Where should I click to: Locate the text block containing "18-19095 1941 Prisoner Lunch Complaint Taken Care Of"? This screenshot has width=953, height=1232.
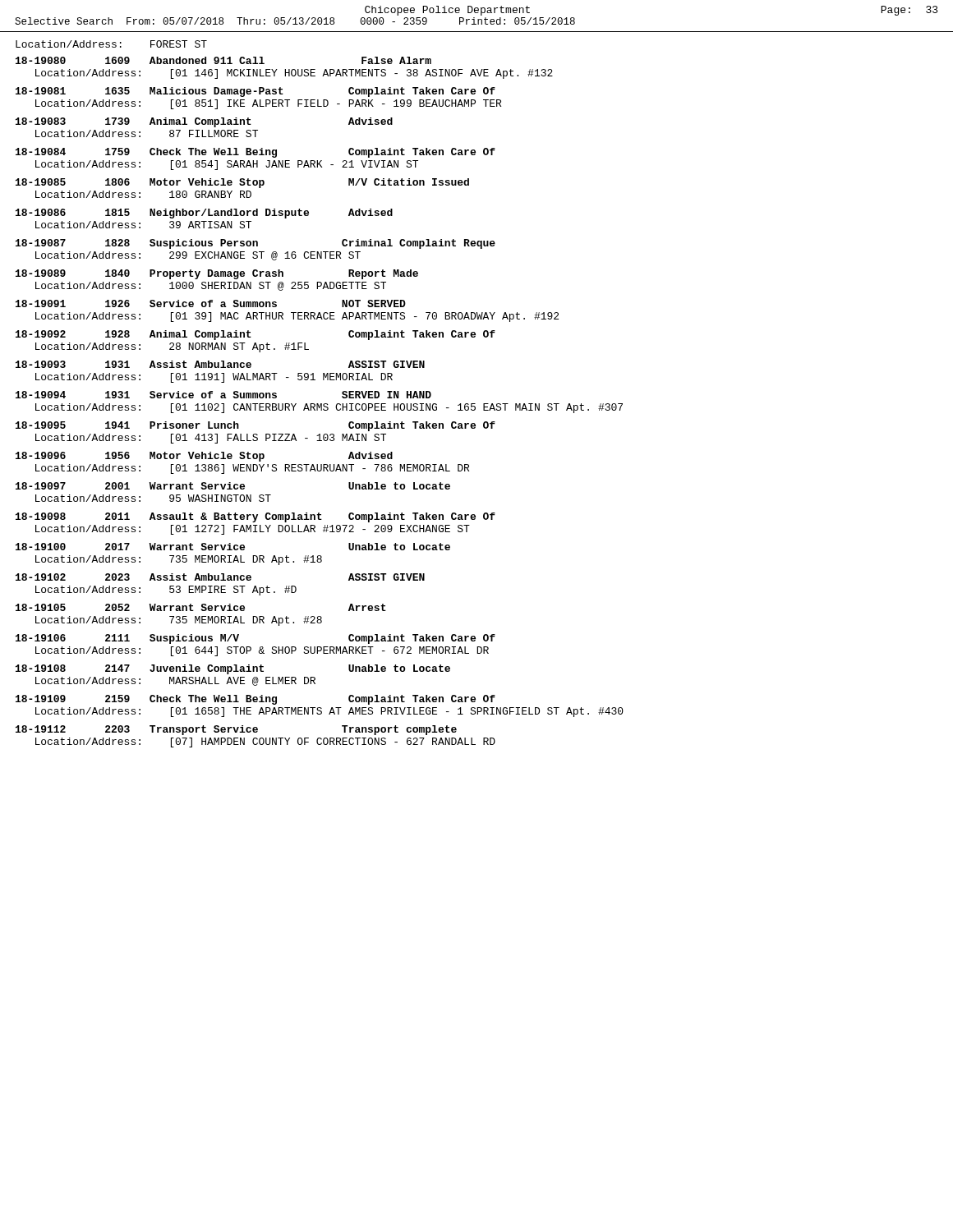[476, 432]
